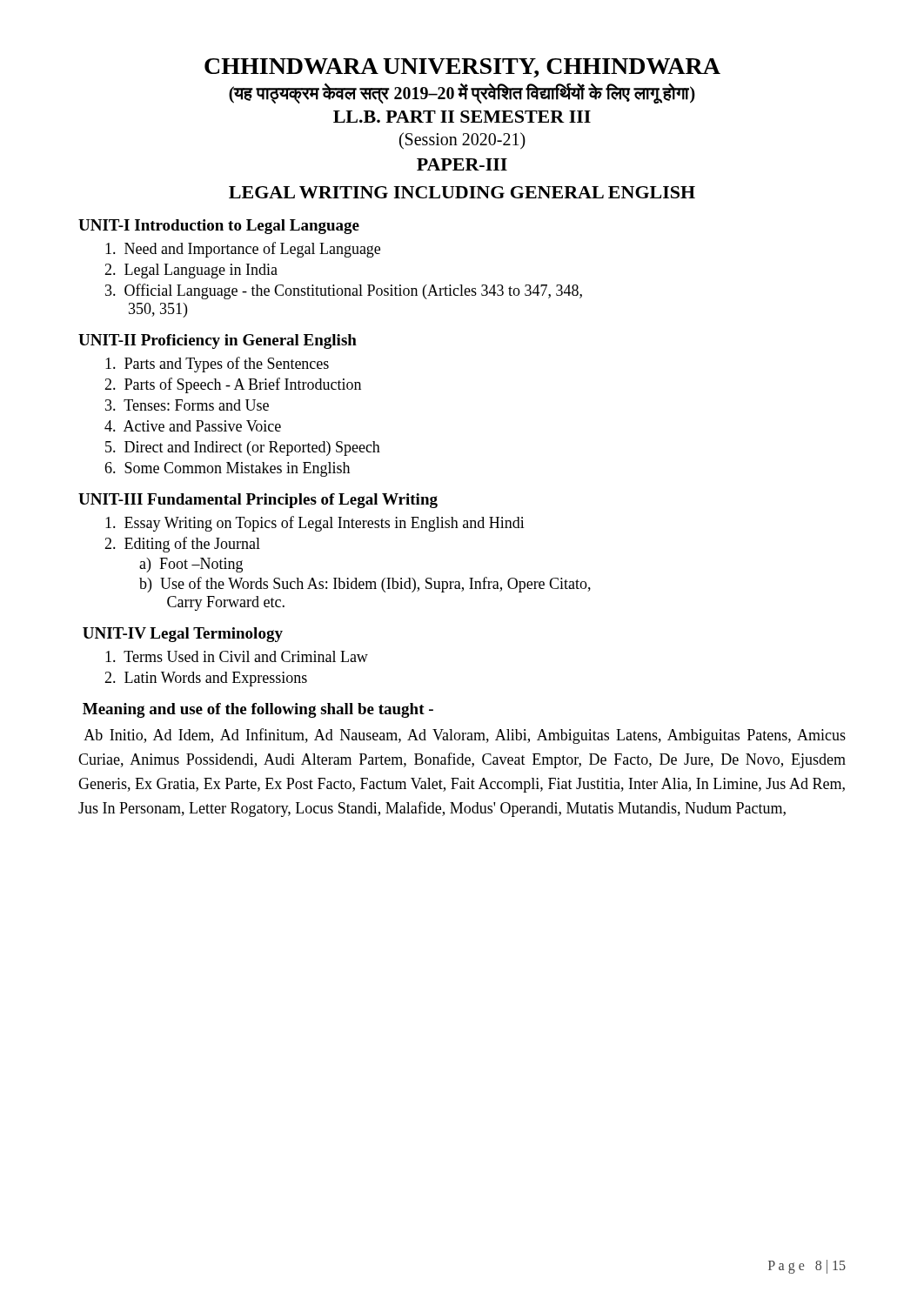Select the region starting "Meaning and use of the"

[258, 710]
